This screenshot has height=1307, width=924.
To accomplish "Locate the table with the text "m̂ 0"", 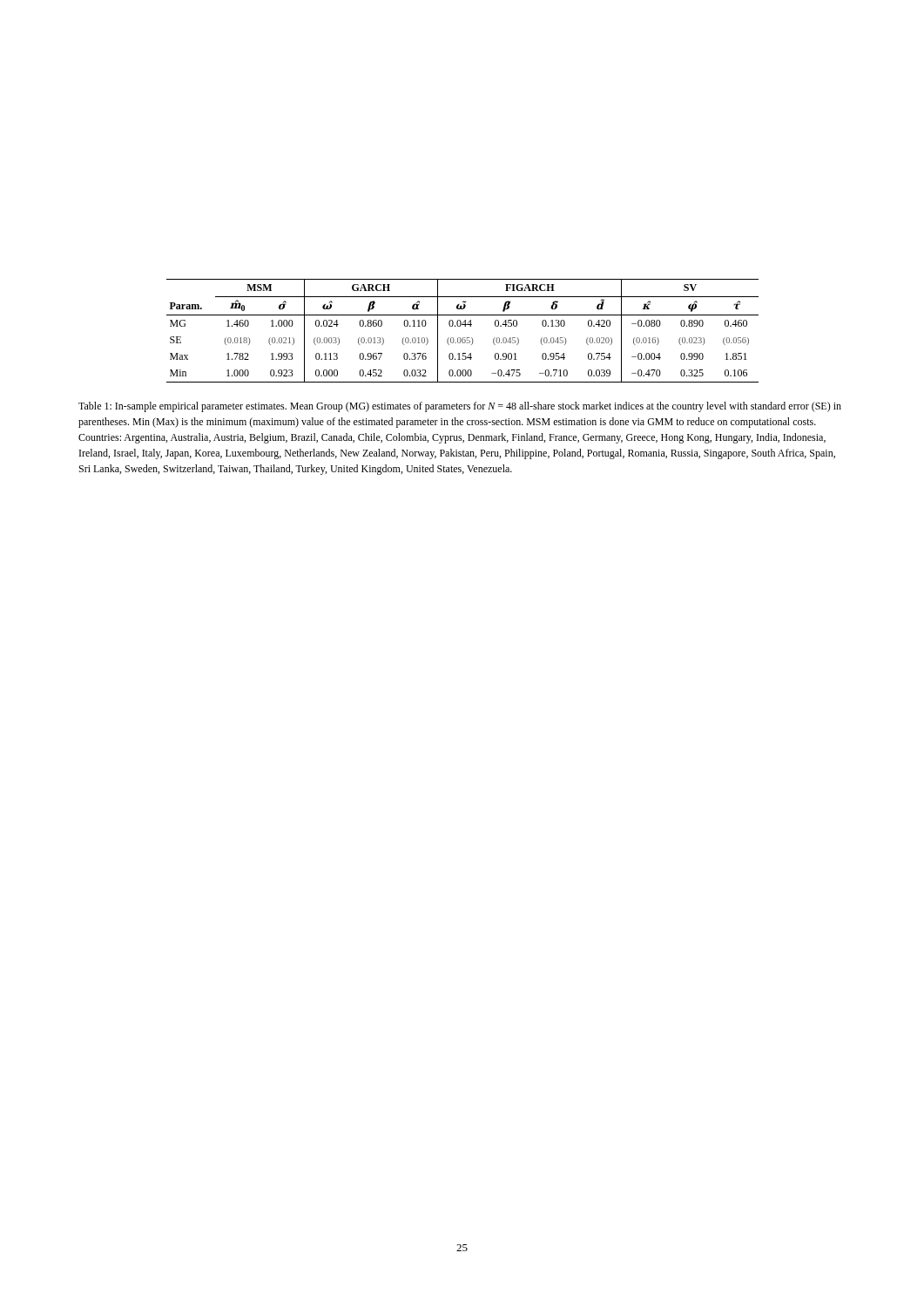I will [x=462, y=331].
